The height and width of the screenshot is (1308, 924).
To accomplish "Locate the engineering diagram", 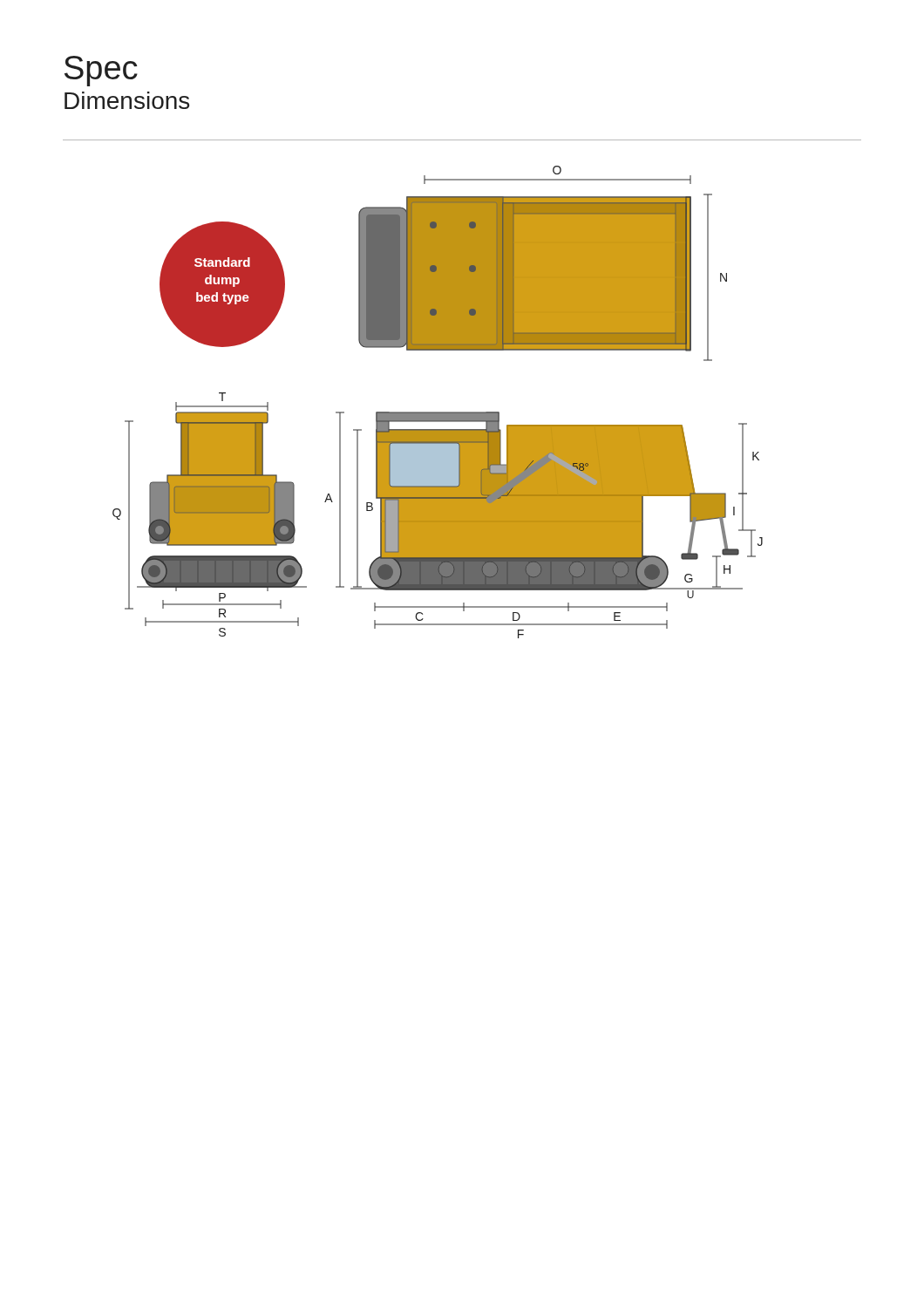I will click(462, 399).
